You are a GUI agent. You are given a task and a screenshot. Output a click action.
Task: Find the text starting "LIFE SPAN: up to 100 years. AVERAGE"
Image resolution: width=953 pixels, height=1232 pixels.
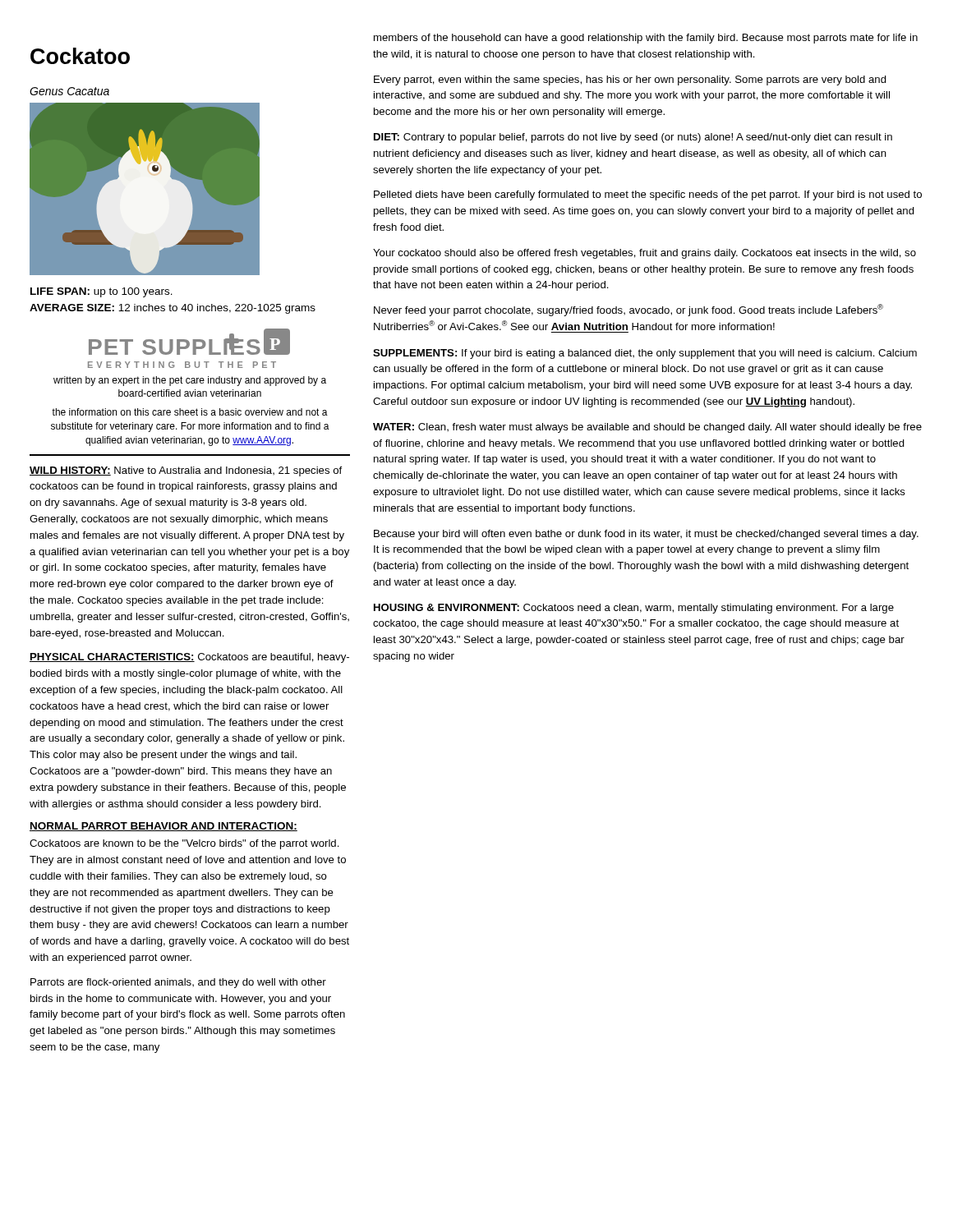[172, 300]
